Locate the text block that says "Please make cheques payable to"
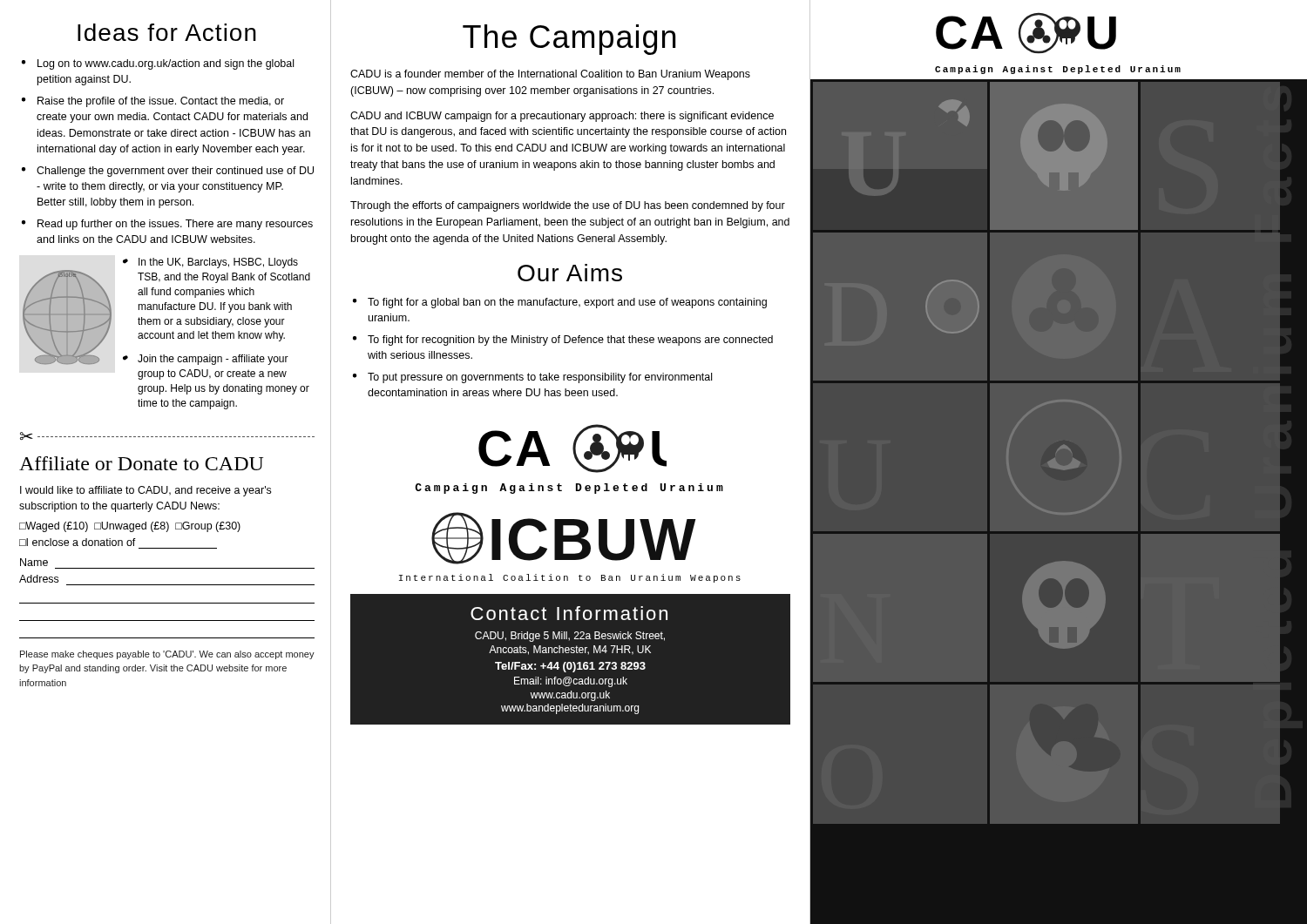The image size is (1307, 924). [x=167, y=668]
